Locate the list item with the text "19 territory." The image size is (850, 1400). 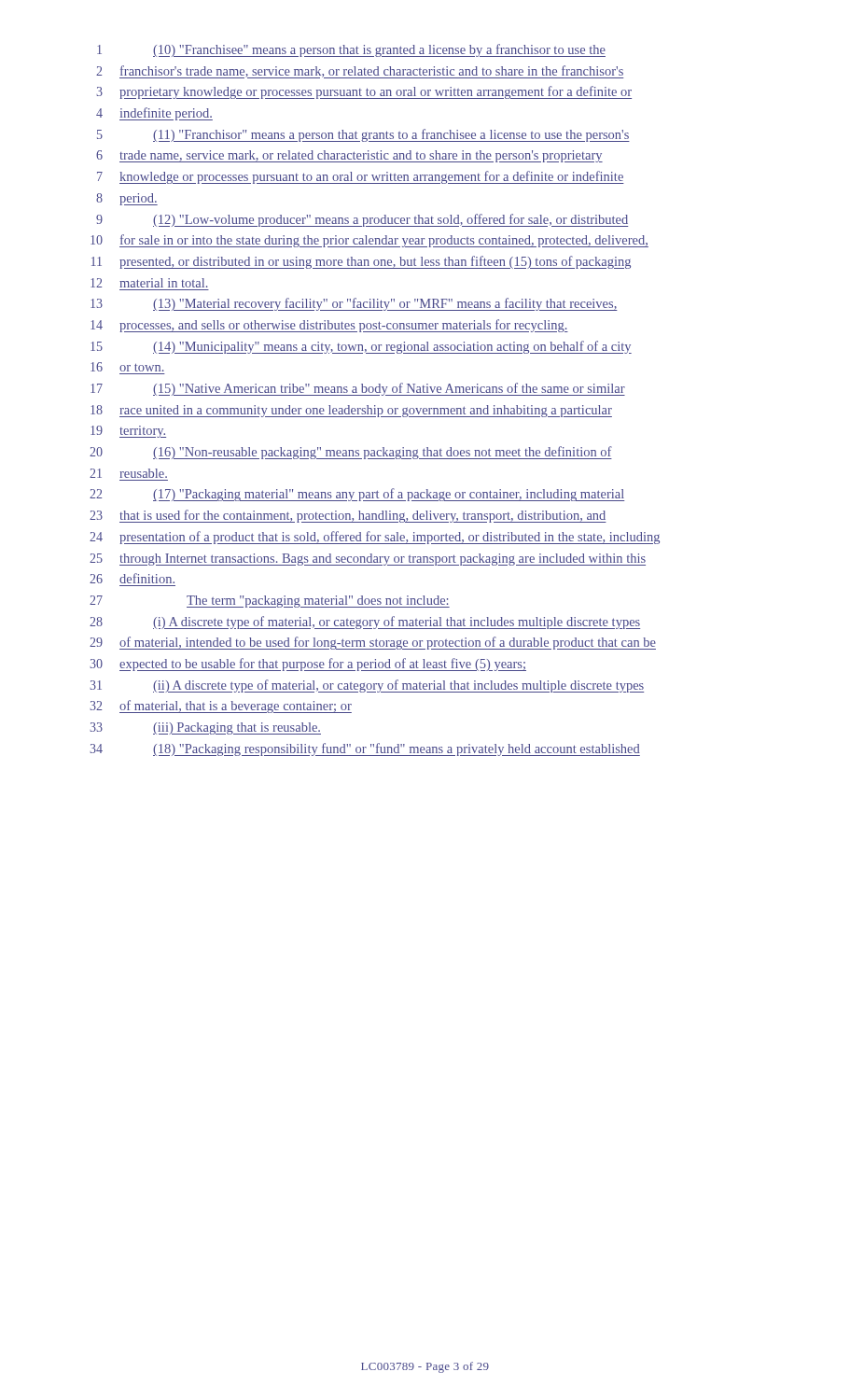point(128,432)
